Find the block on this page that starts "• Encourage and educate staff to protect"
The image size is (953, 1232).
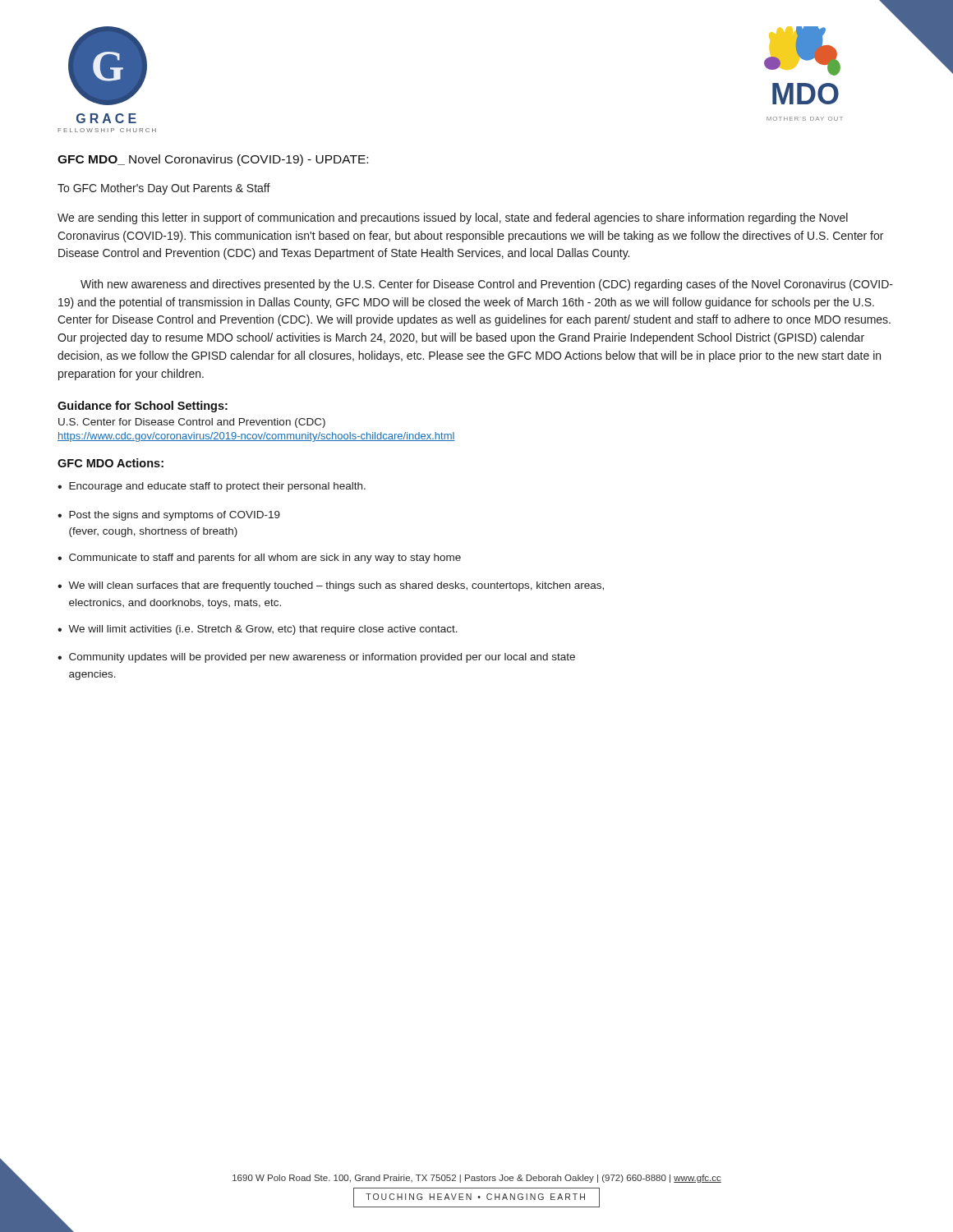[212, 487]
